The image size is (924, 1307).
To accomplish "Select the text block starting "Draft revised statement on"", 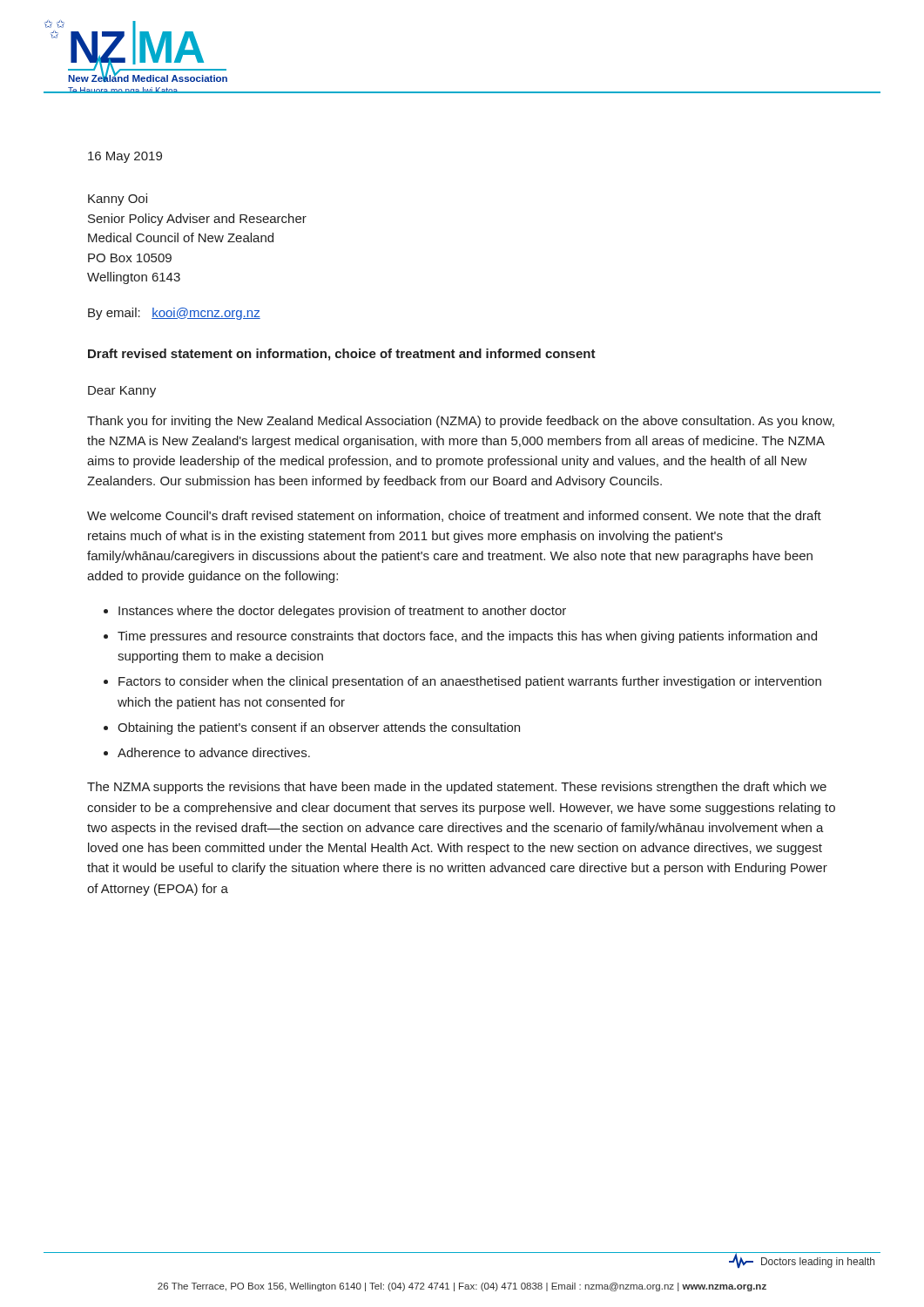I will point(341,353).
